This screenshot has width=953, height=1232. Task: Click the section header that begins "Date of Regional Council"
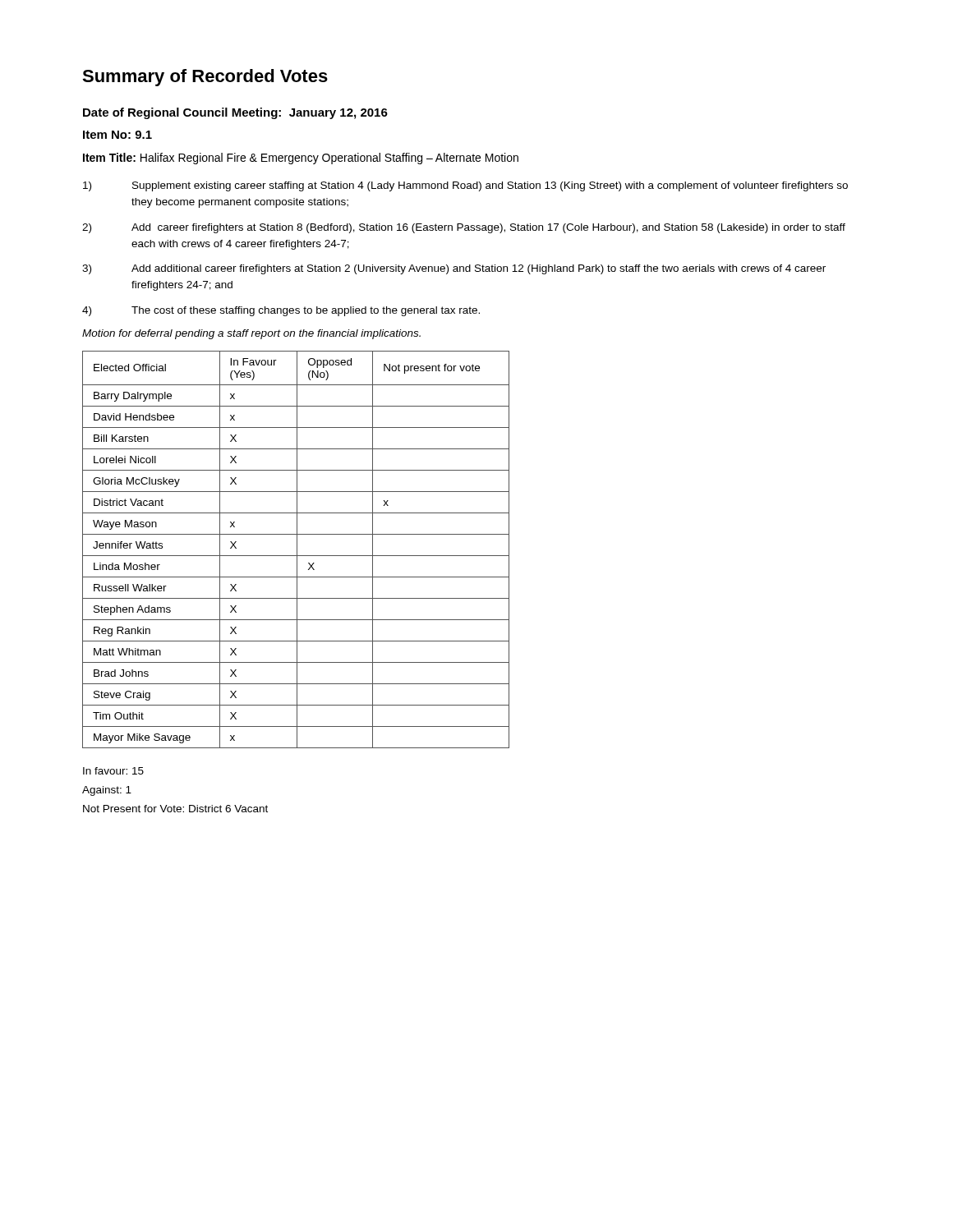click(235, 112)
